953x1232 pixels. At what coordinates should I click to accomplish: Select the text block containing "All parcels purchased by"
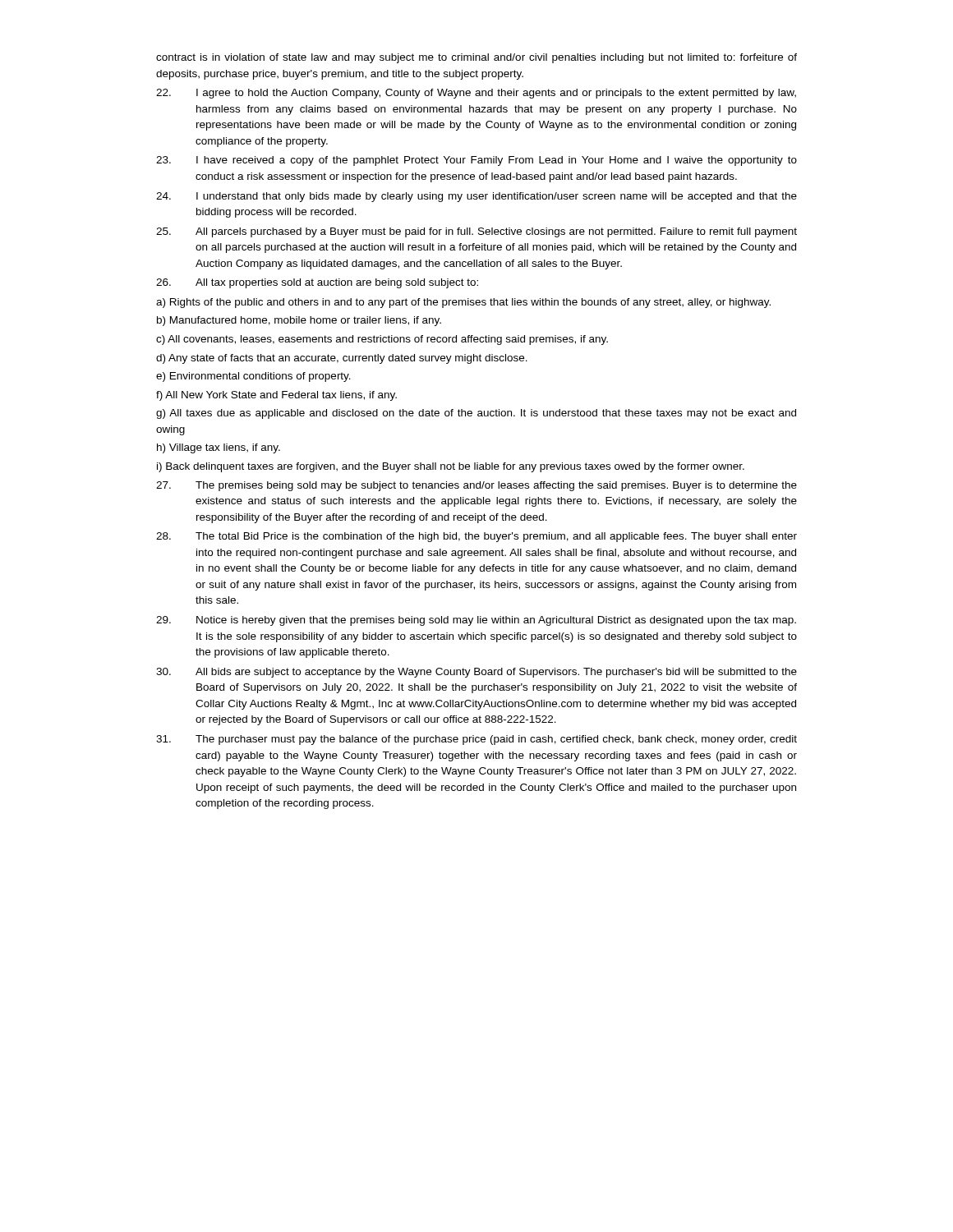476,247
